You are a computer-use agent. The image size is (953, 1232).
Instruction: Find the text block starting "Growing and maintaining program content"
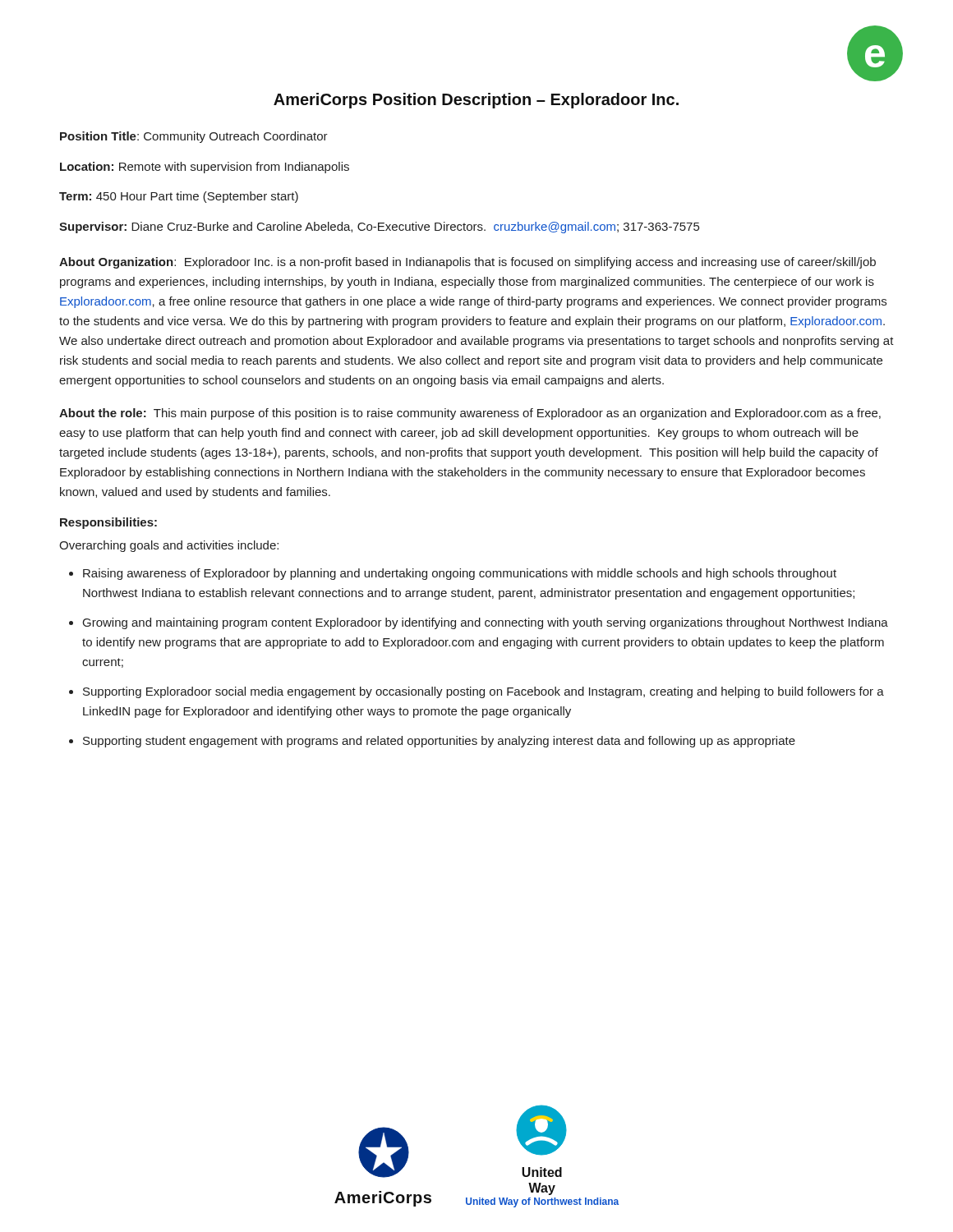[x=485, y=642]
